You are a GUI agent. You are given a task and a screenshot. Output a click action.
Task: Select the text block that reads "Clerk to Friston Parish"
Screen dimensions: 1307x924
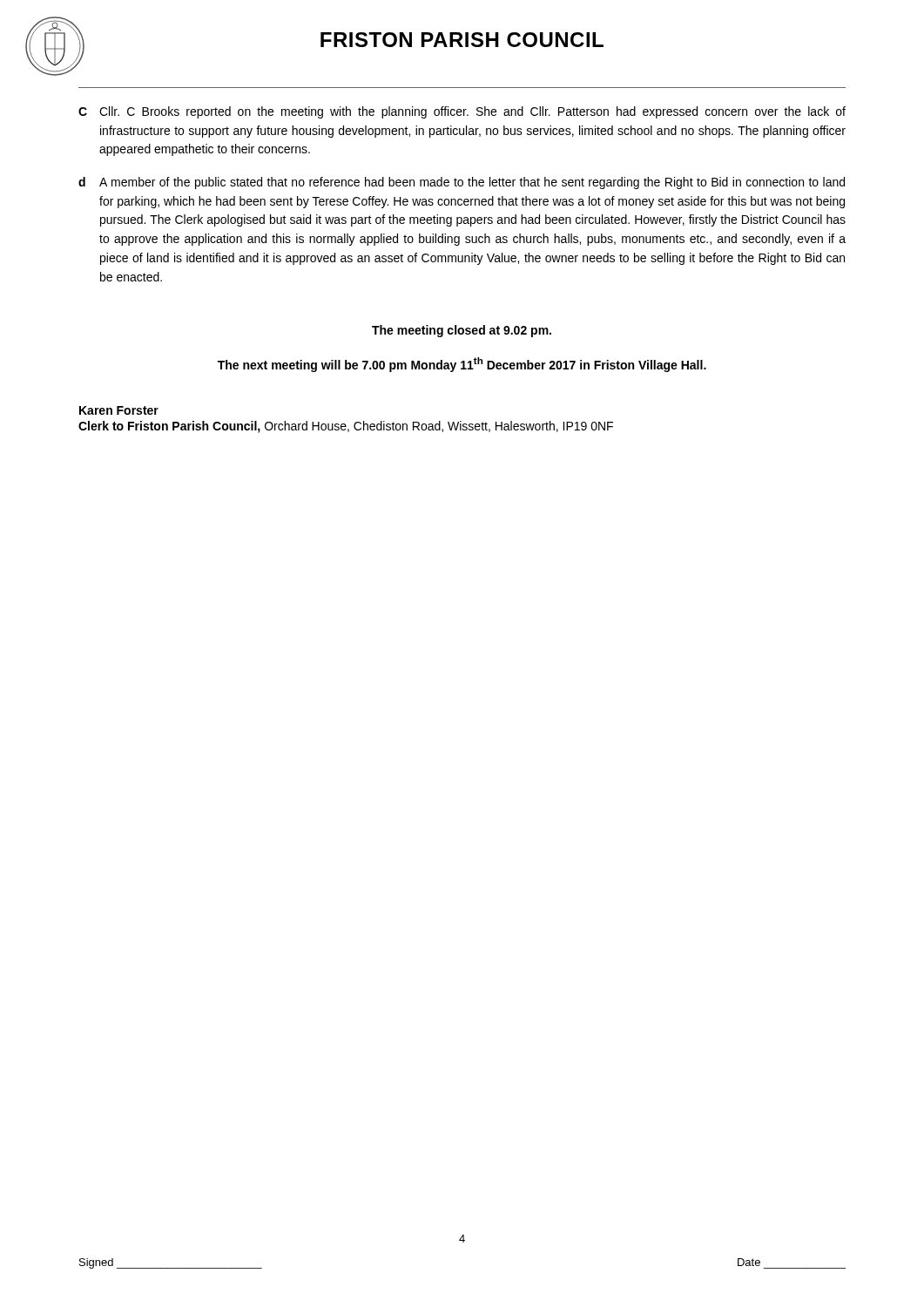[x=346, y=426]
